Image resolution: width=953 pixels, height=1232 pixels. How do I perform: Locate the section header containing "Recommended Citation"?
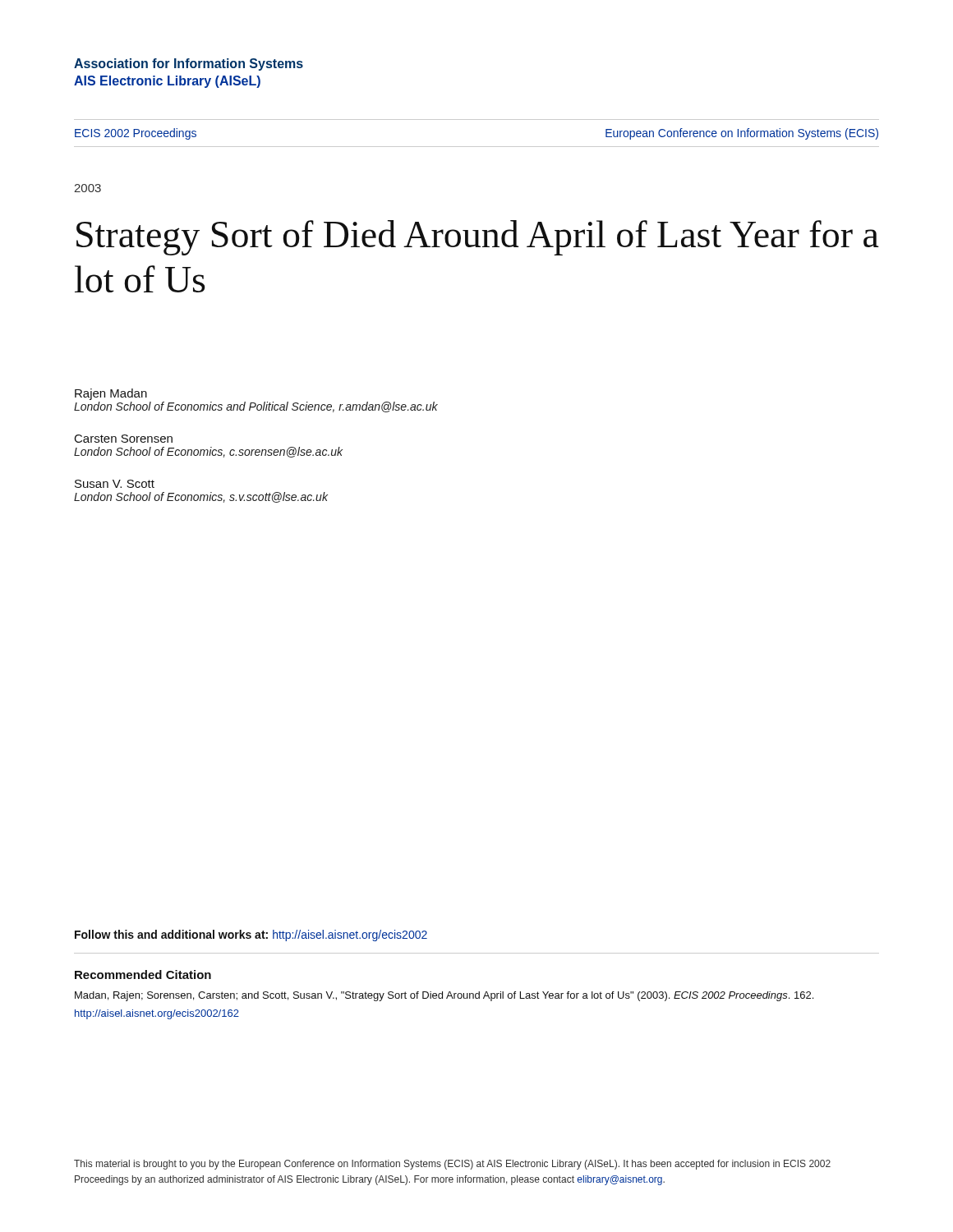(x=143, y=975)
